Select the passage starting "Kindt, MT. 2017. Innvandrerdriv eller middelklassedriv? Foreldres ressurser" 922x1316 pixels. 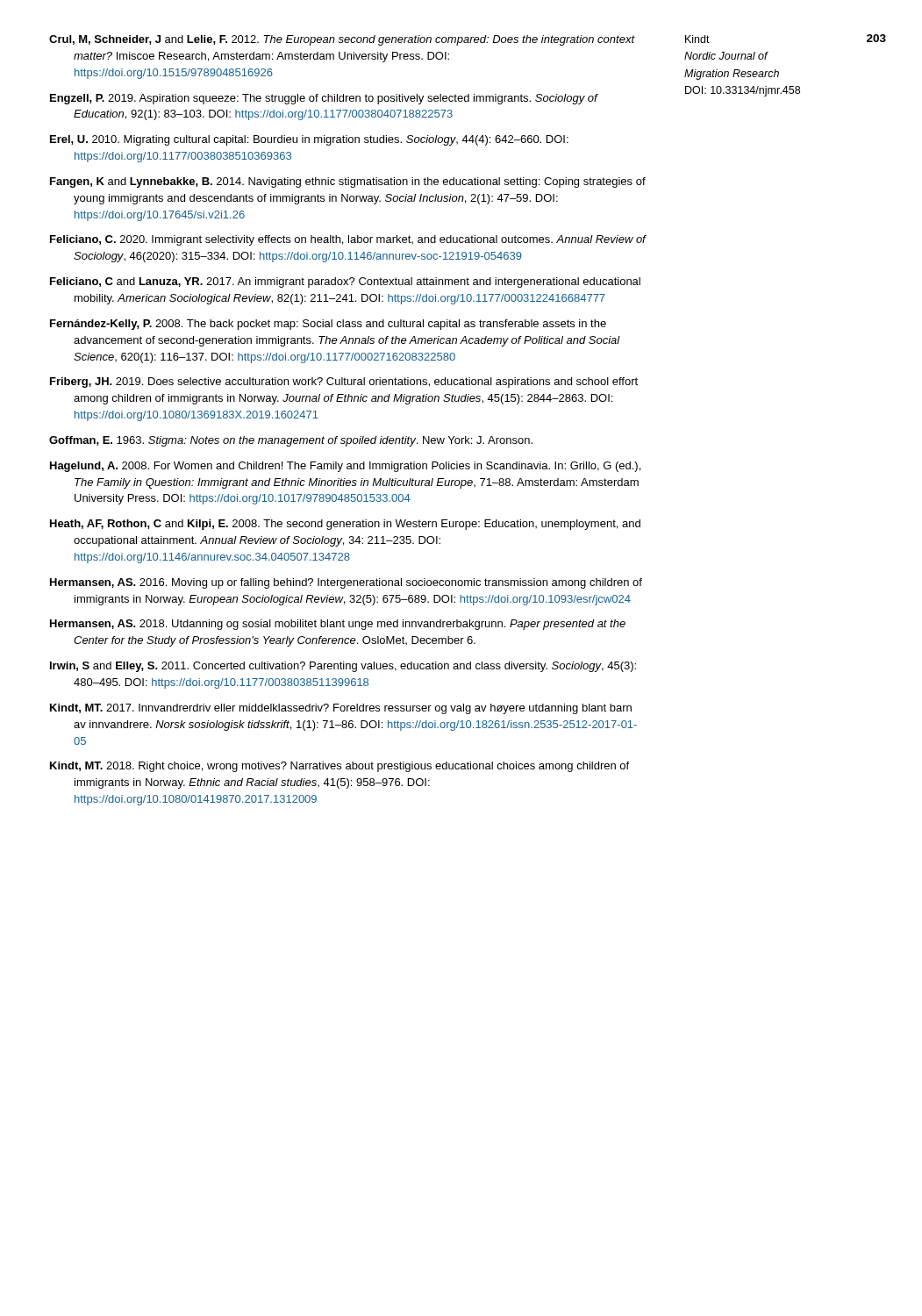pos(343,724)
